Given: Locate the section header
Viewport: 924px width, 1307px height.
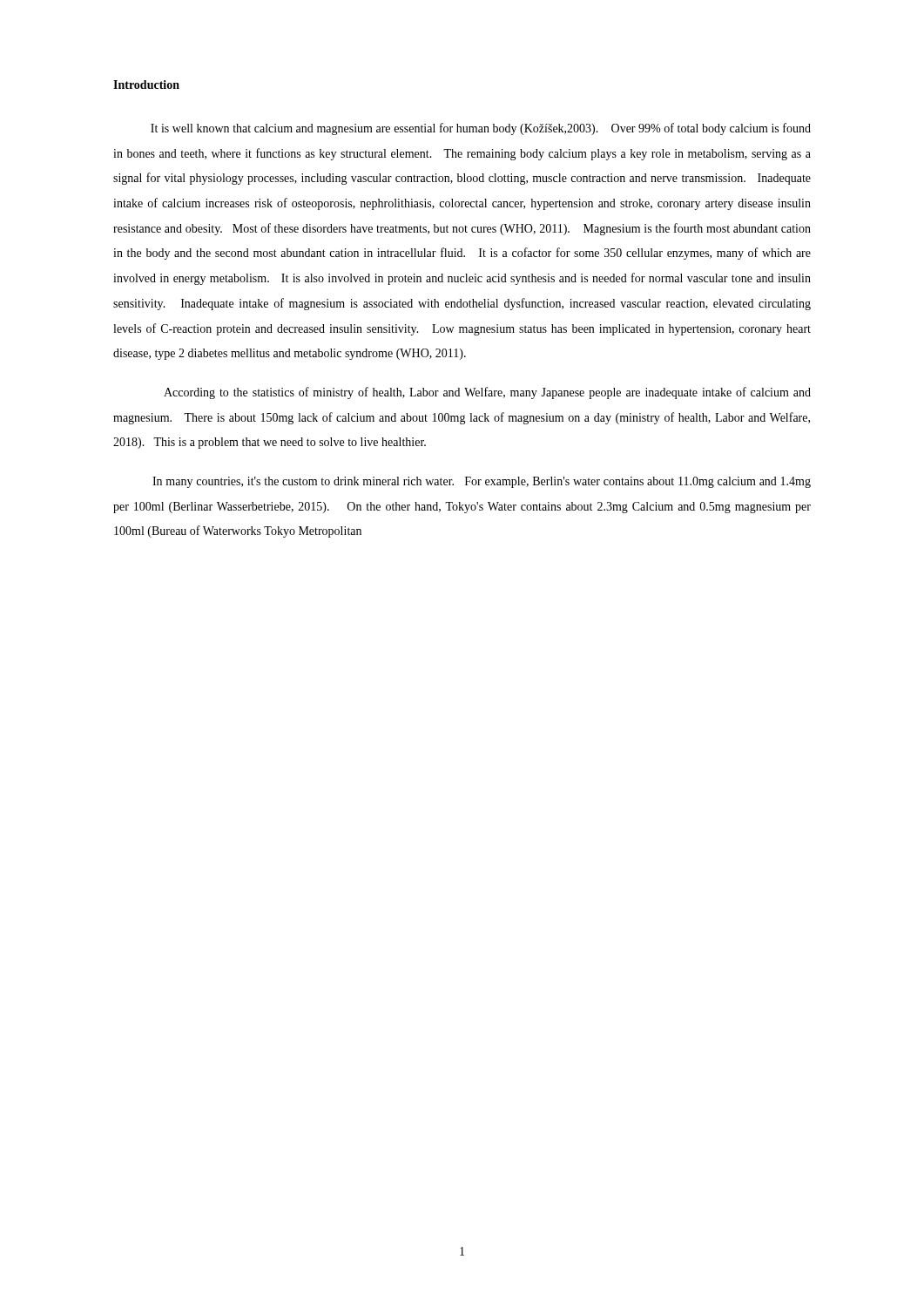Looking at the screenshot, I should coord(146,85).
